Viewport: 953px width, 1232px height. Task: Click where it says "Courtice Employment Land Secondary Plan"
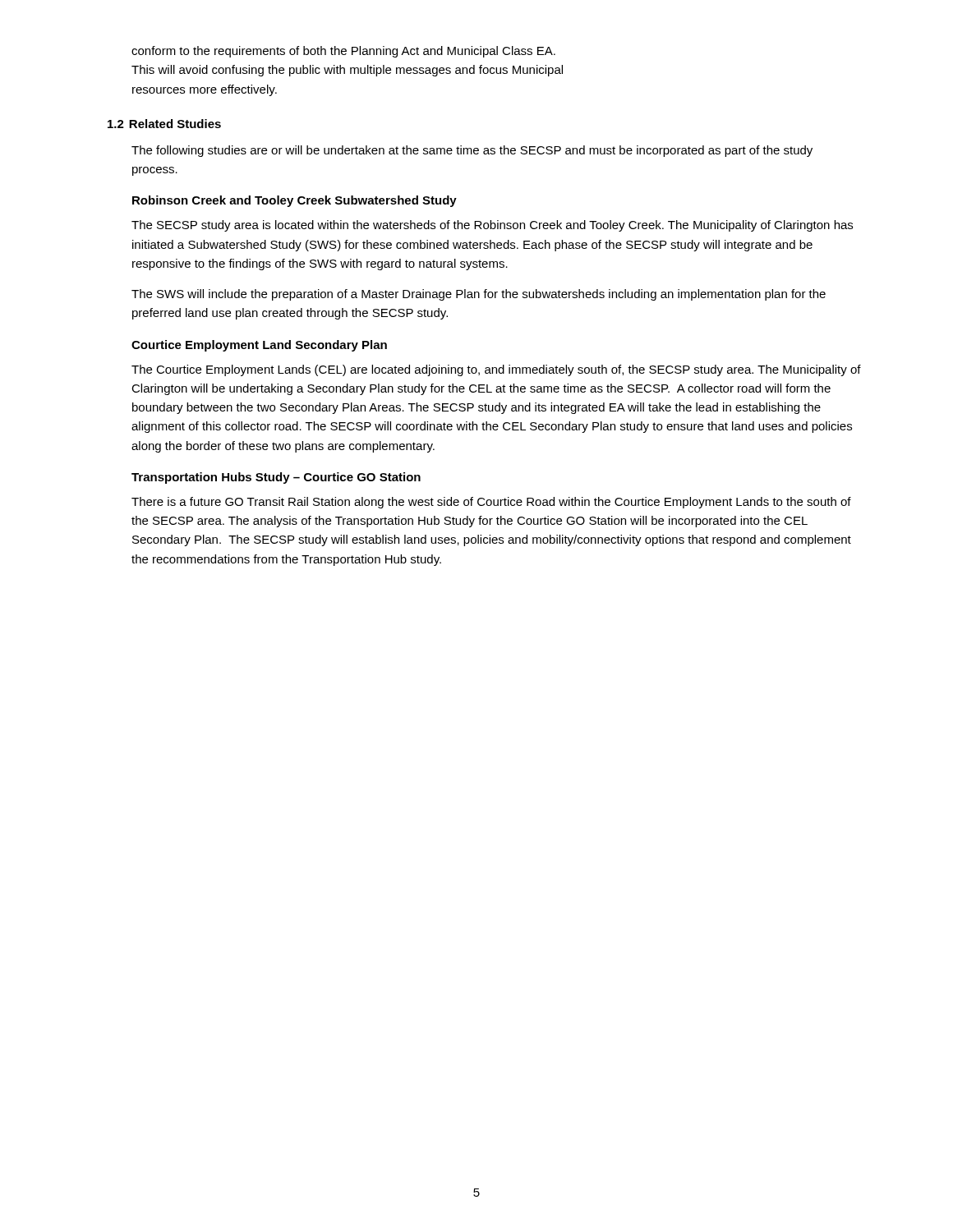260,344
